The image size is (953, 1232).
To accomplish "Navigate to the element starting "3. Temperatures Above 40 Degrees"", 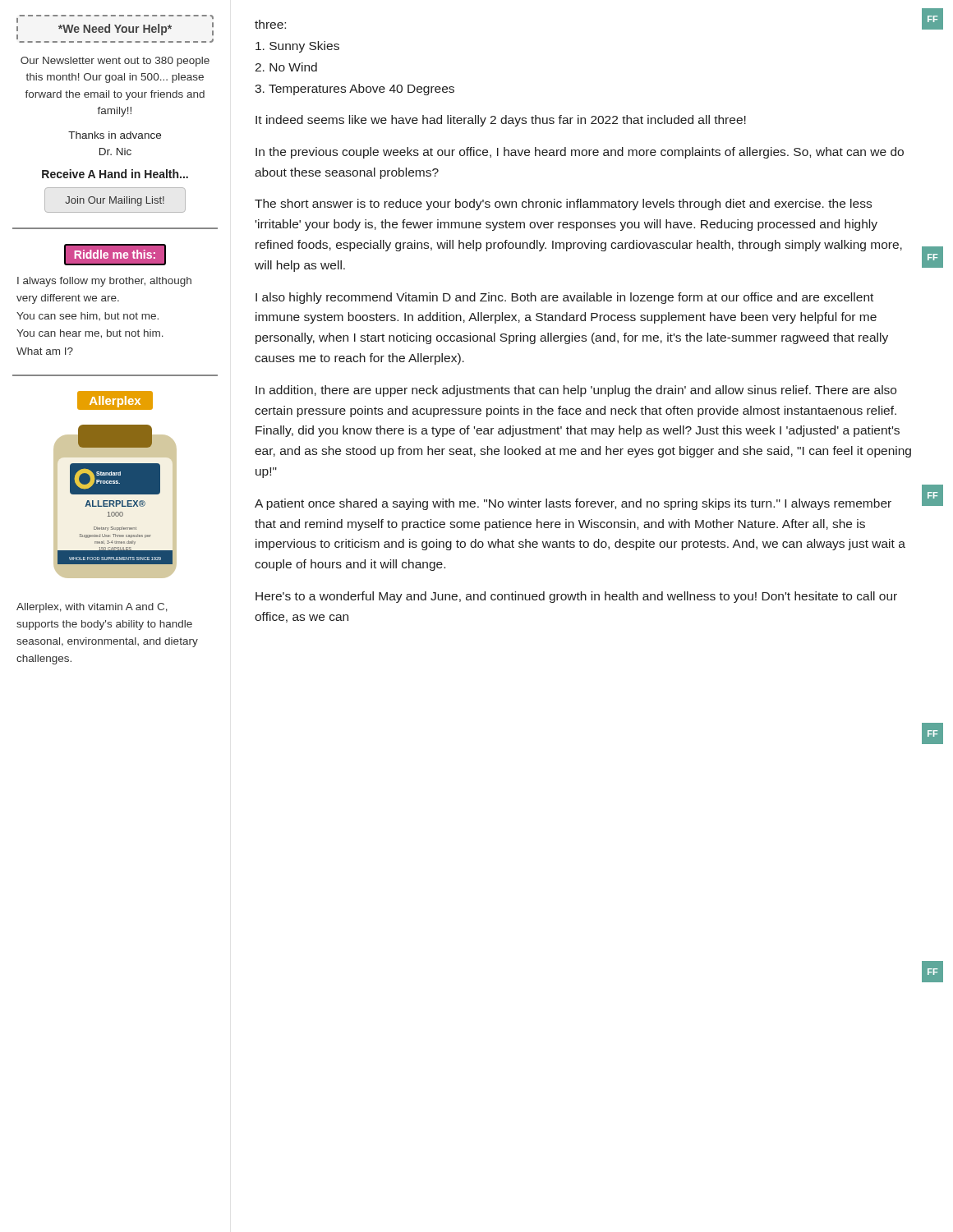I will tap(355, 88).
